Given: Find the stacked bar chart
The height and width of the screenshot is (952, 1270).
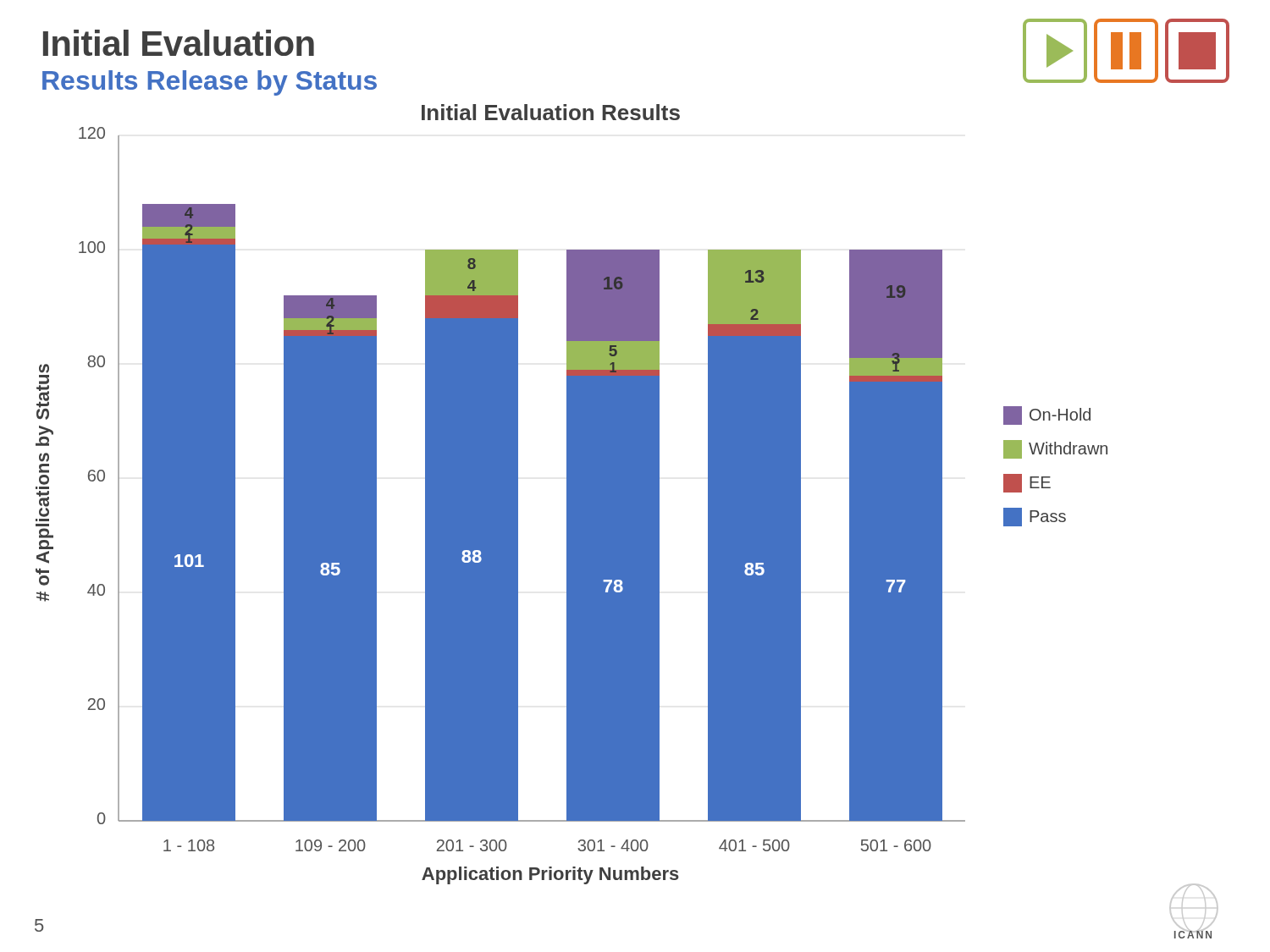Looking at the screenshot, I should [635, 484].
